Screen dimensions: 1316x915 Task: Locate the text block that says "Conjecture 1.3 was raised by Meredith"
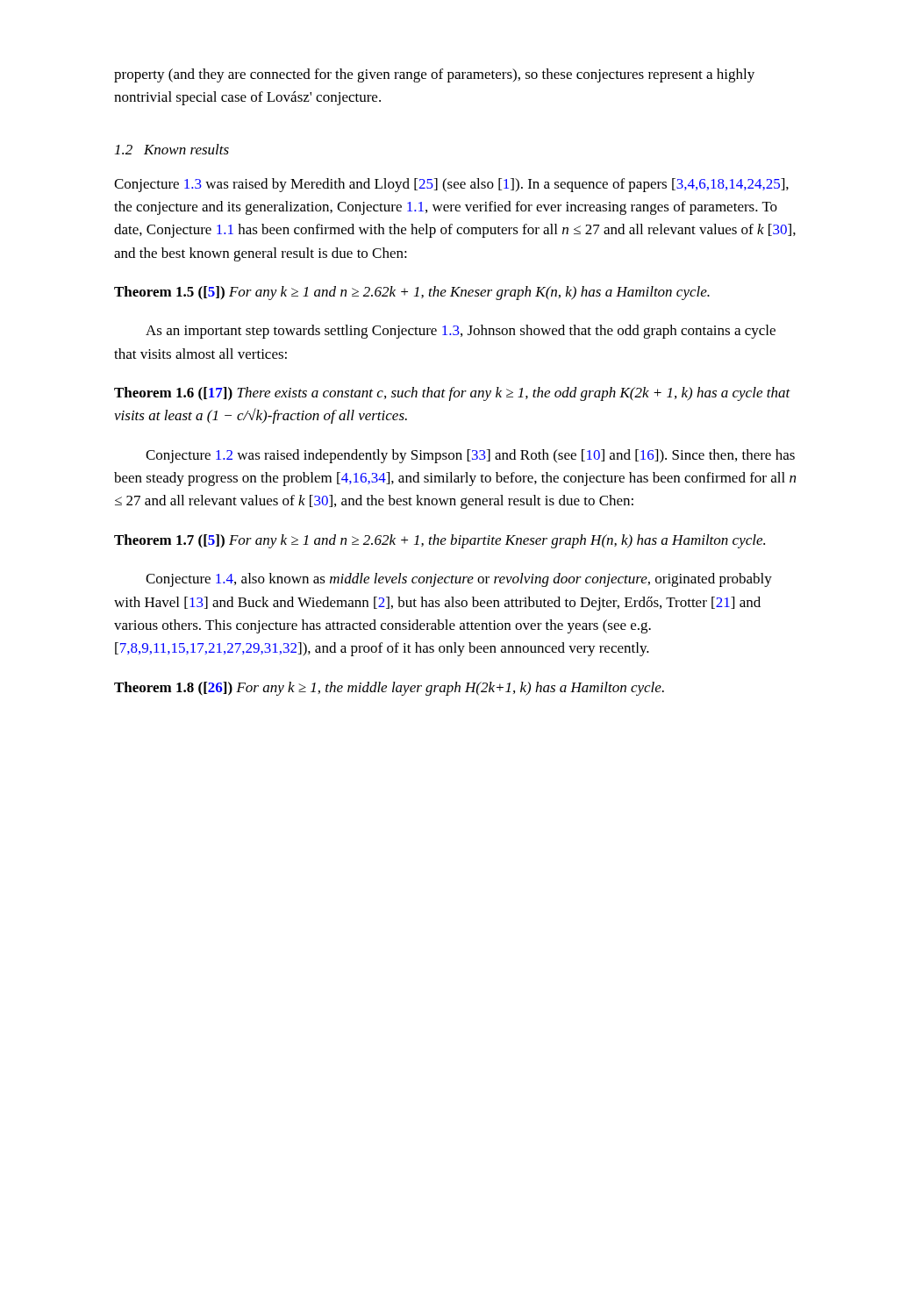pos(455,218)
